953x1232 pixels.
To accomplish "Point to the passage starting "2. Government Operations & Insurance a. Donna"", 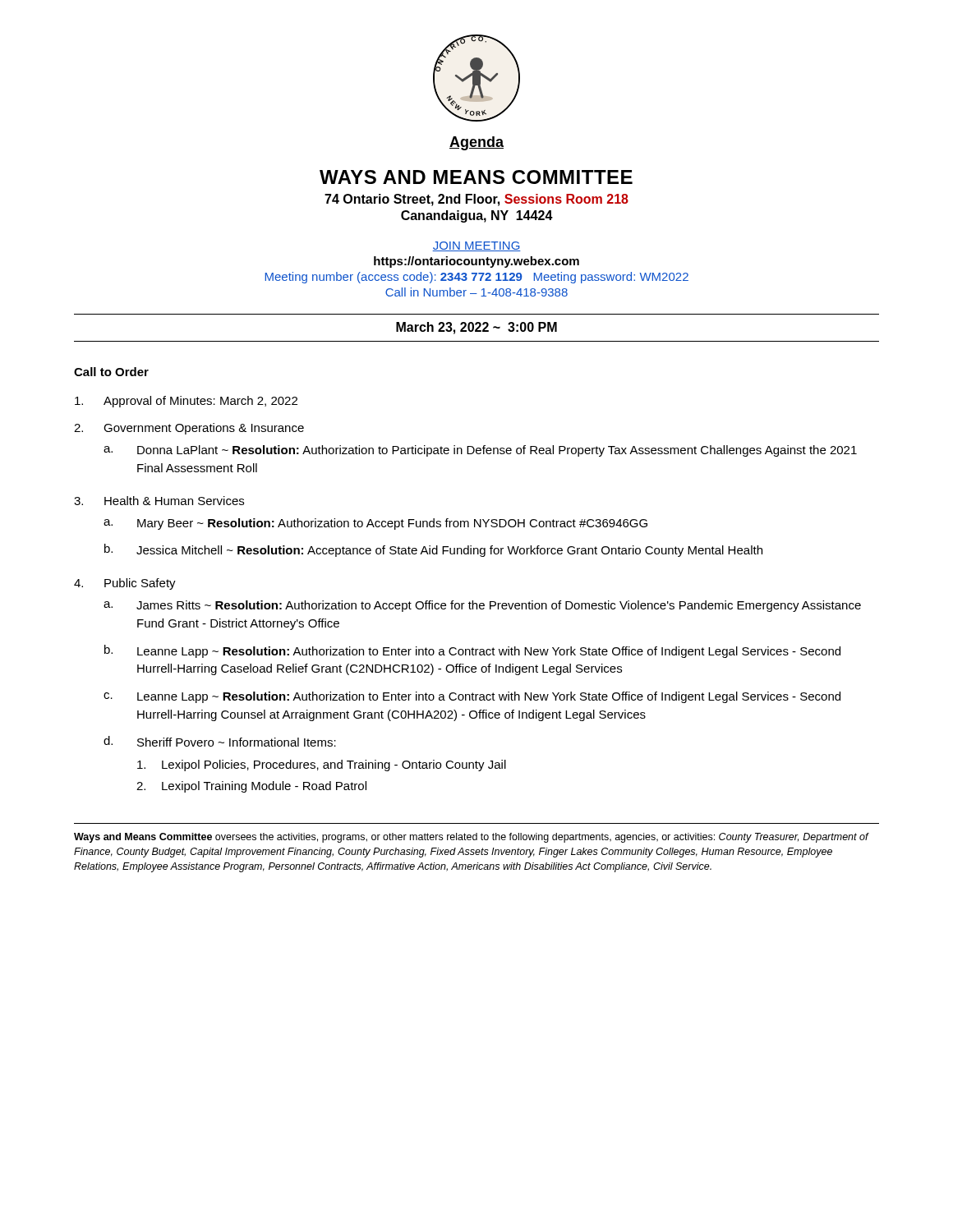I will (x=476, y=454).
